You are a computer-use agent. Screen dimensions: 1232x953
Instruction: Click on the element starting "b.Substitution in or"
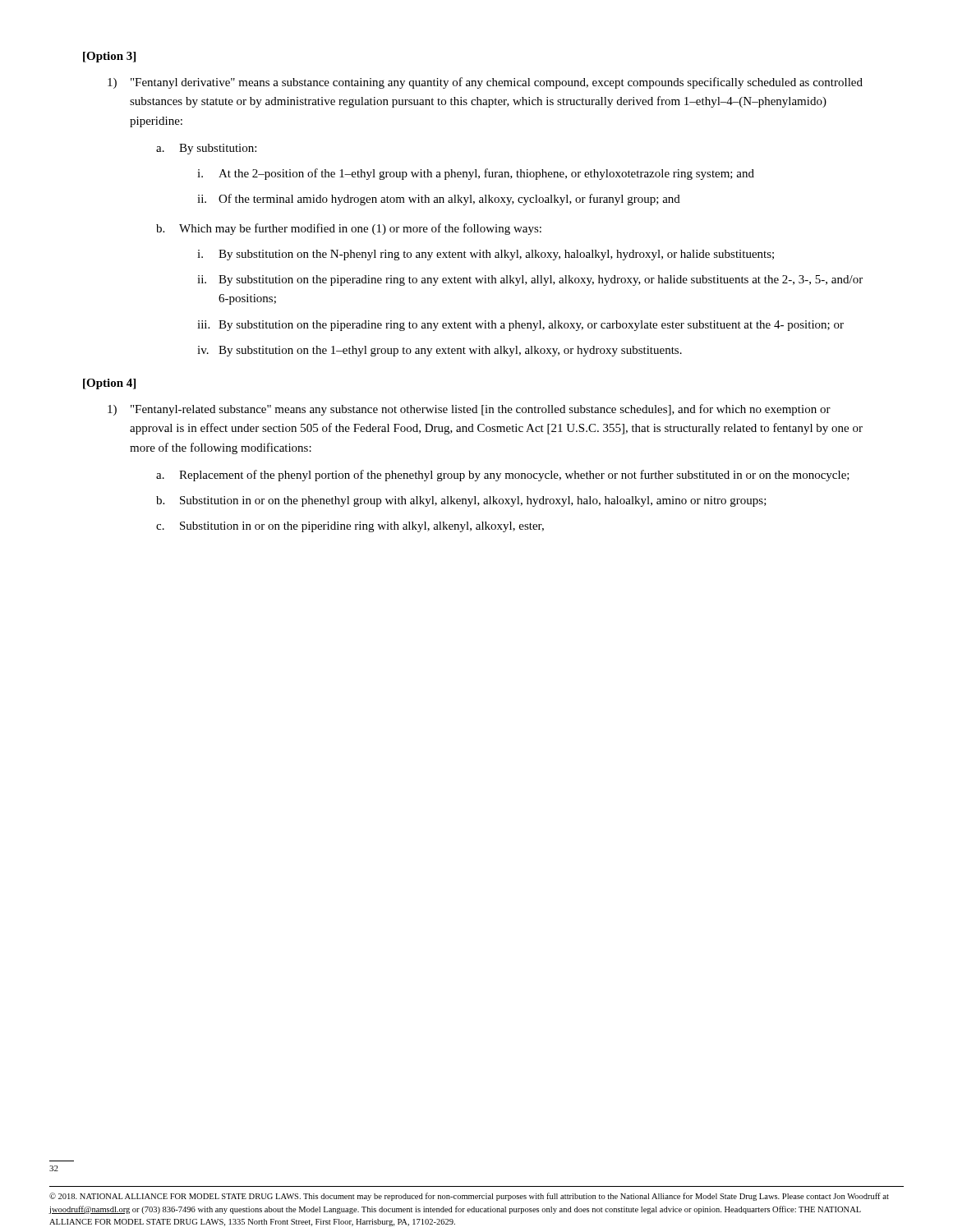click(x=513, y=501)
